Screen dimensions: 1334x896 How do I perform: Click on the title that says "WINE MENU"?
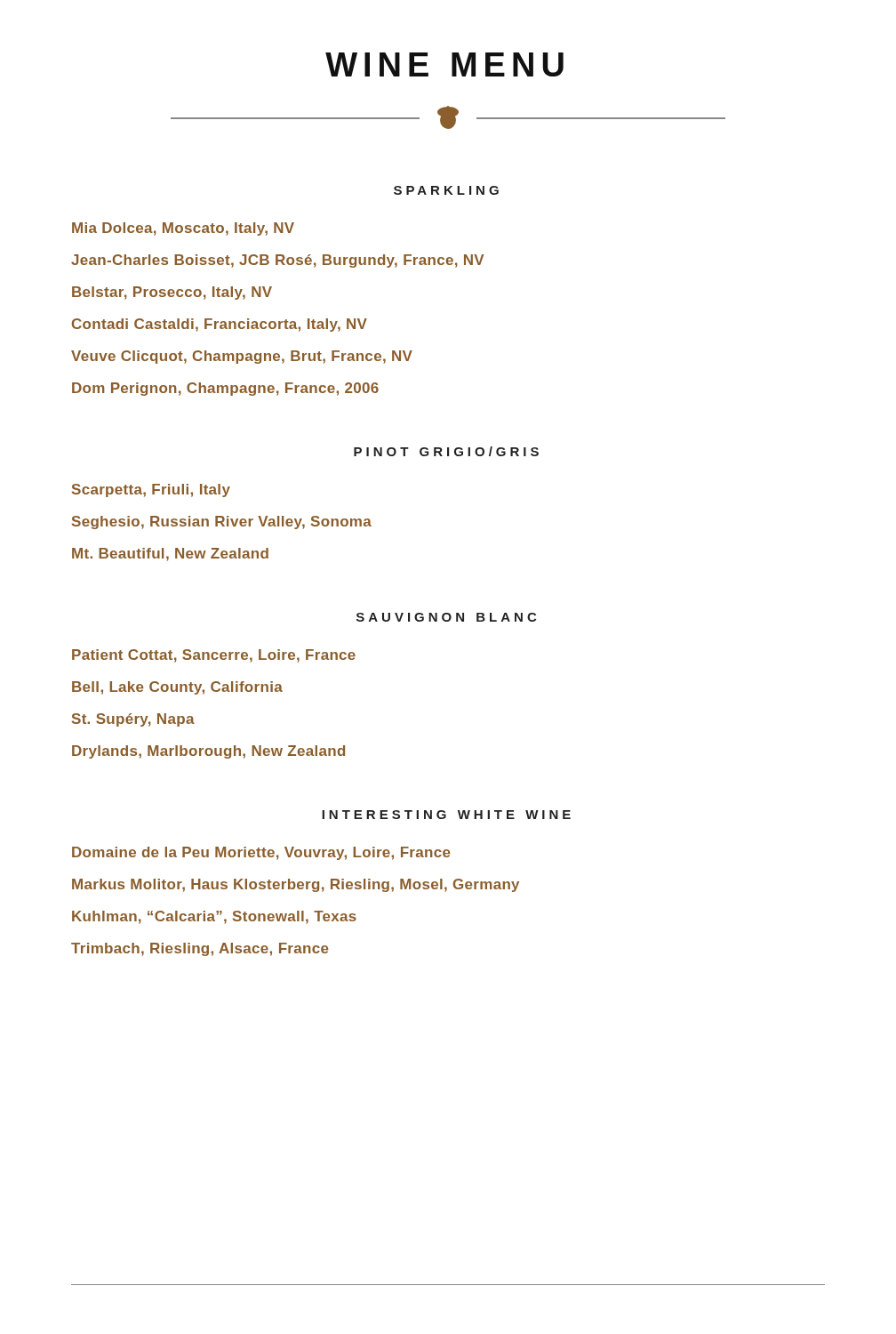coord(448,65)
